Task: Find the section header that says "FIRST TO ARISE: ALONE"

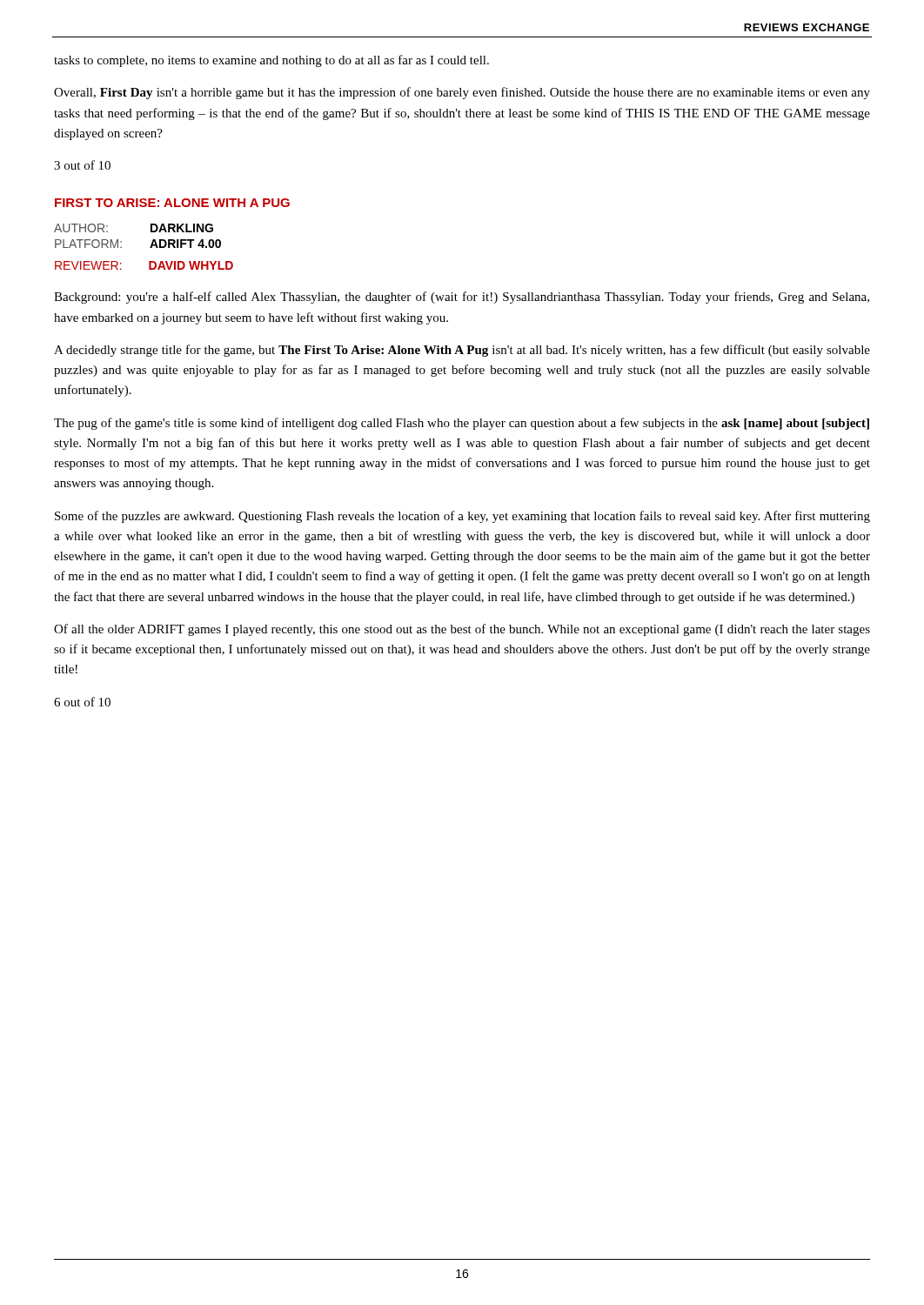Action: [x=172, y=203]
